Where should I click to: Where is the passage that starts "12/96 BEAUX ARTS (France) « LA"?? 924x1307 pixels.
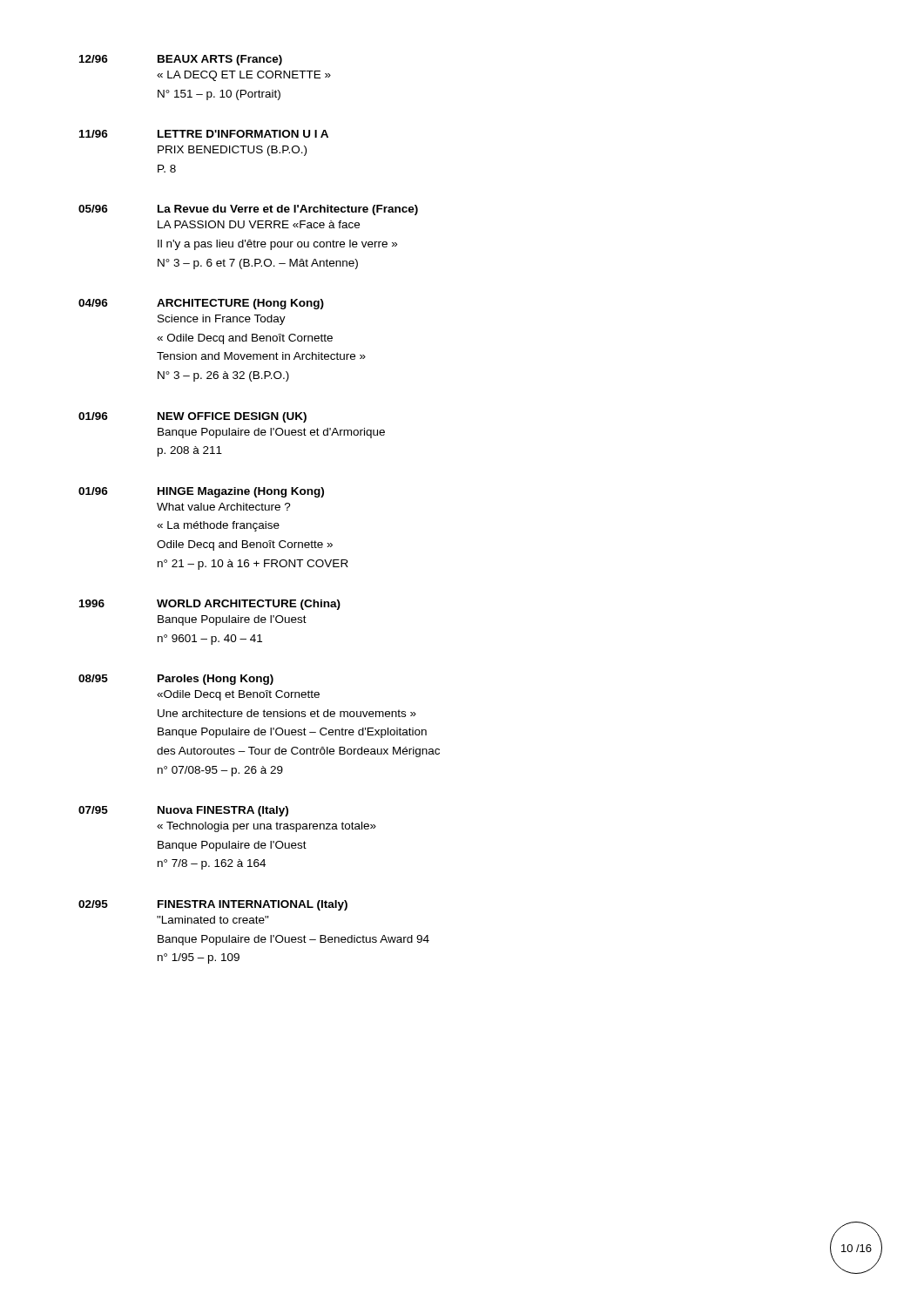coord(181,60)
